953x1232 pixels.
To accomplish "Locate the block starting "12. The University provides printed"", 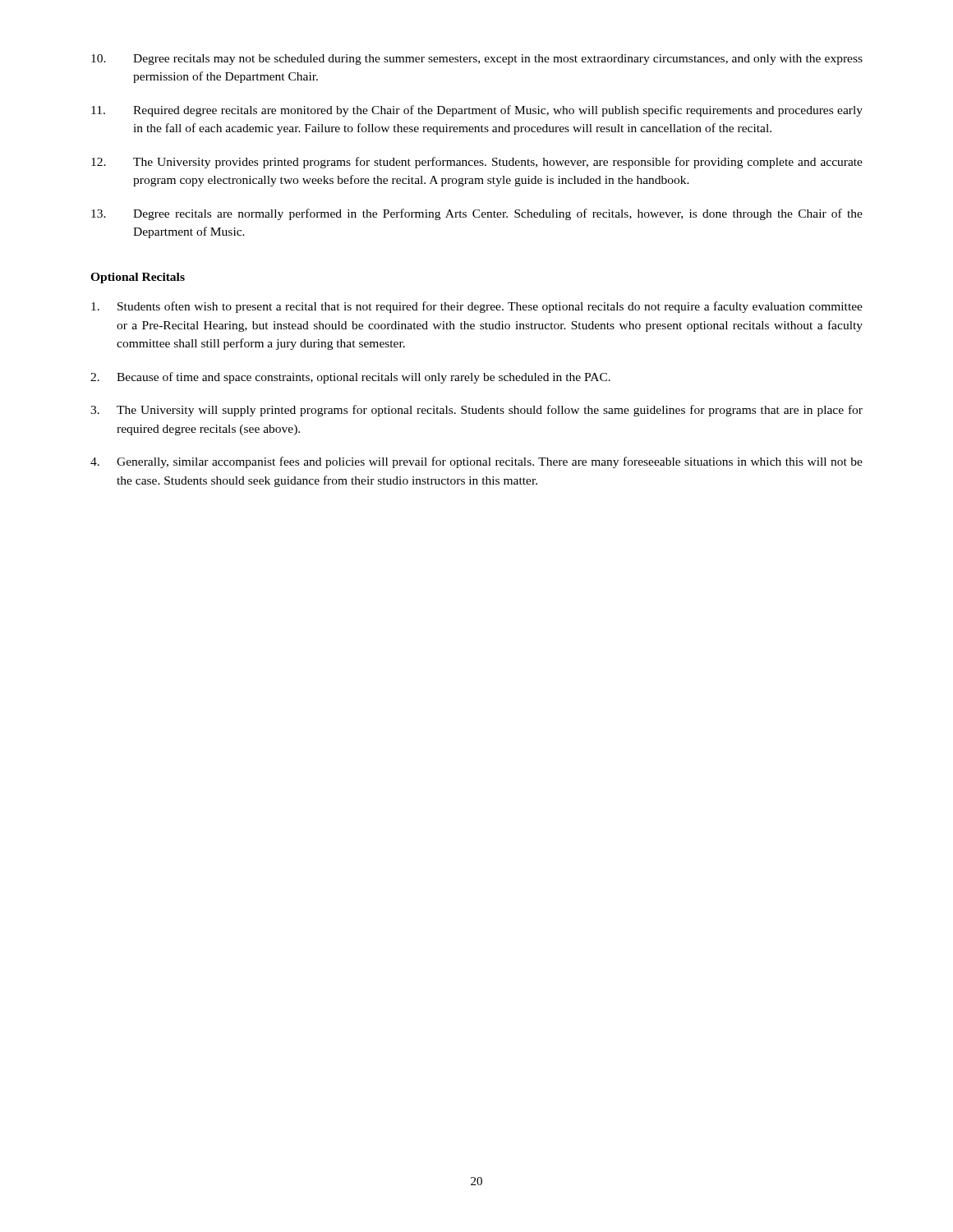I will click(x=476, y=171).
